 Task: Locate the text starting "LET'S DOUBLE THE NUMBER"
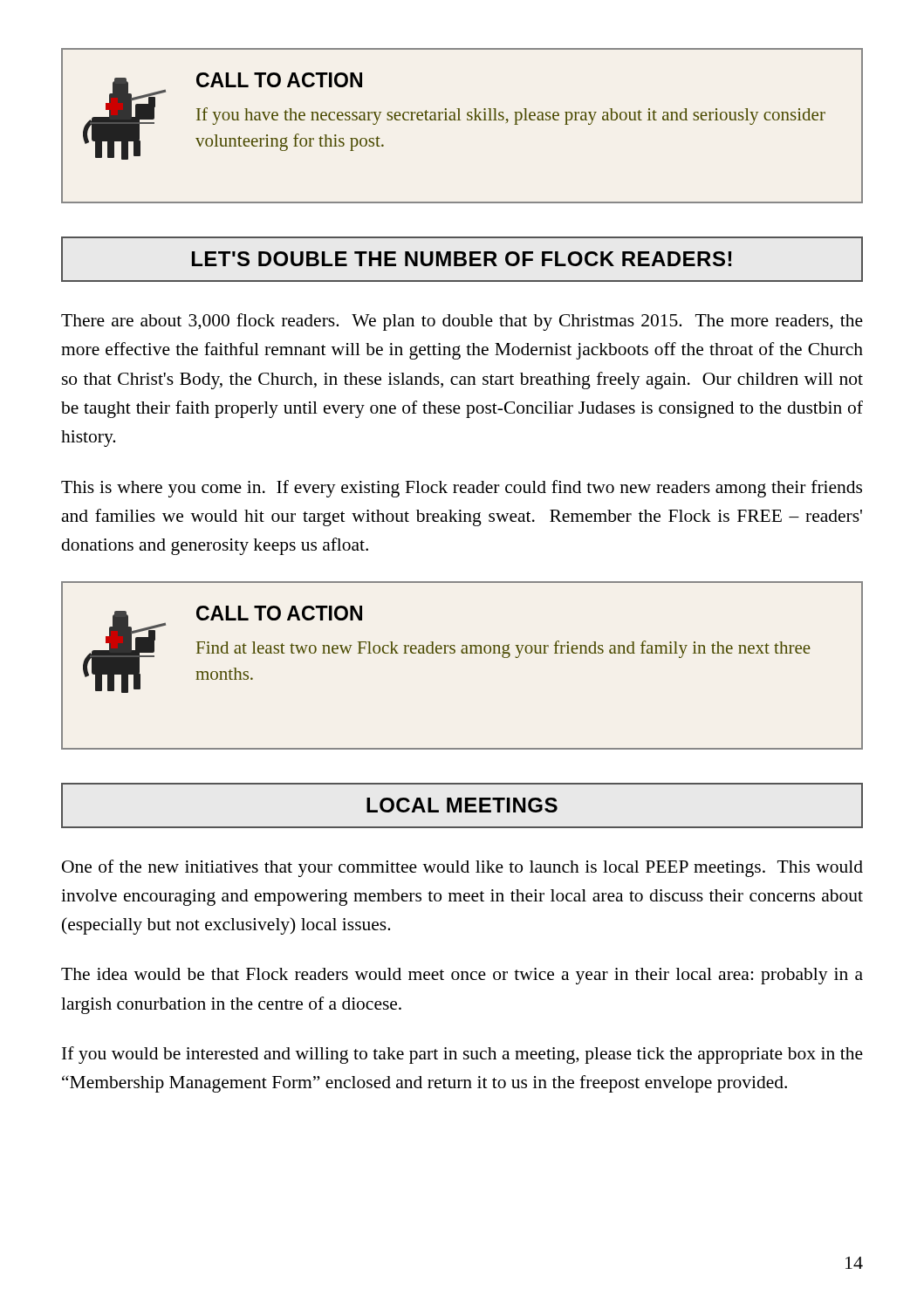coord(462,259)
